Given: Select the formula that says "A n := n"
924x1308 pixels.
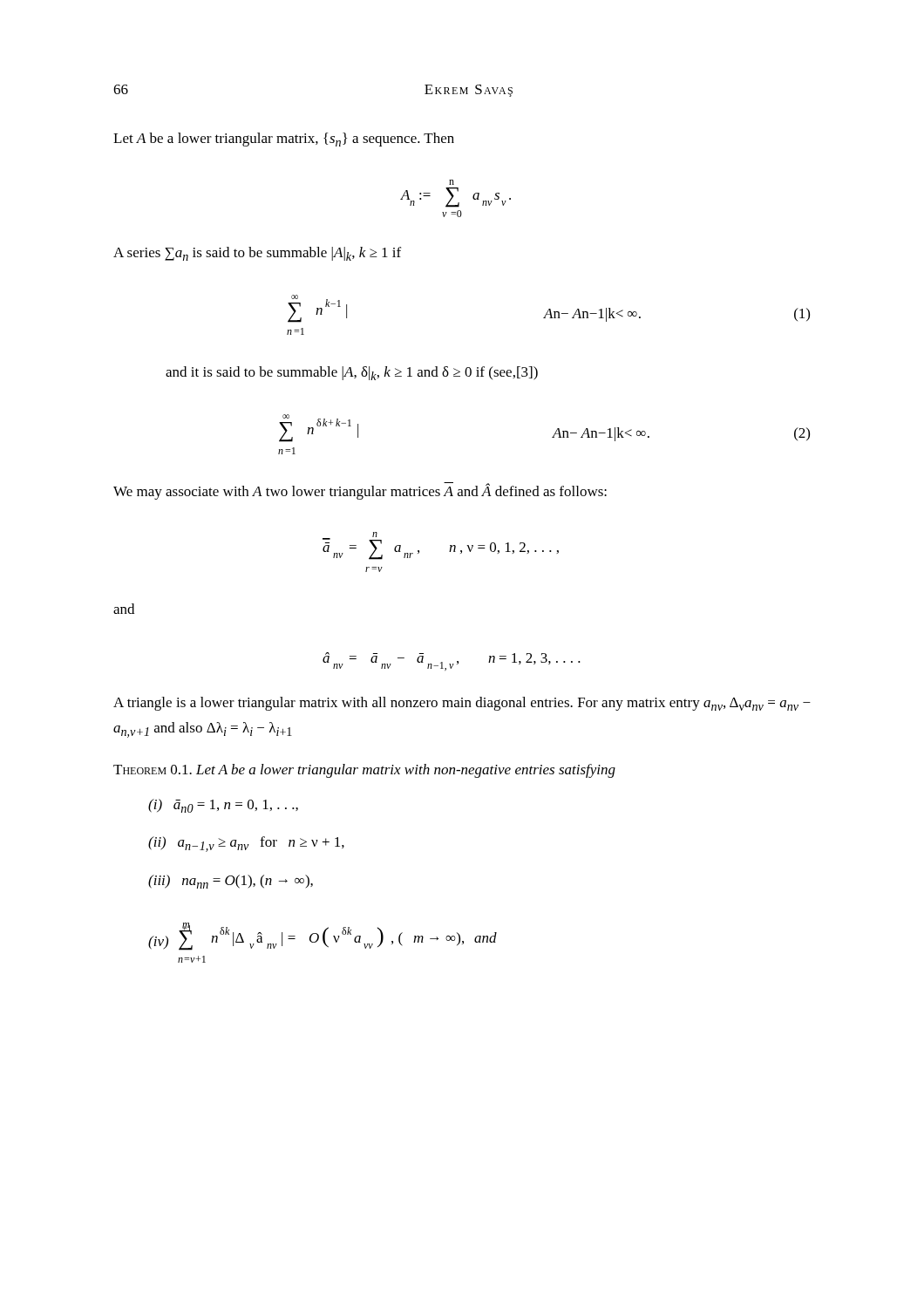Looking at the screenshot, I should click(462, 197).
